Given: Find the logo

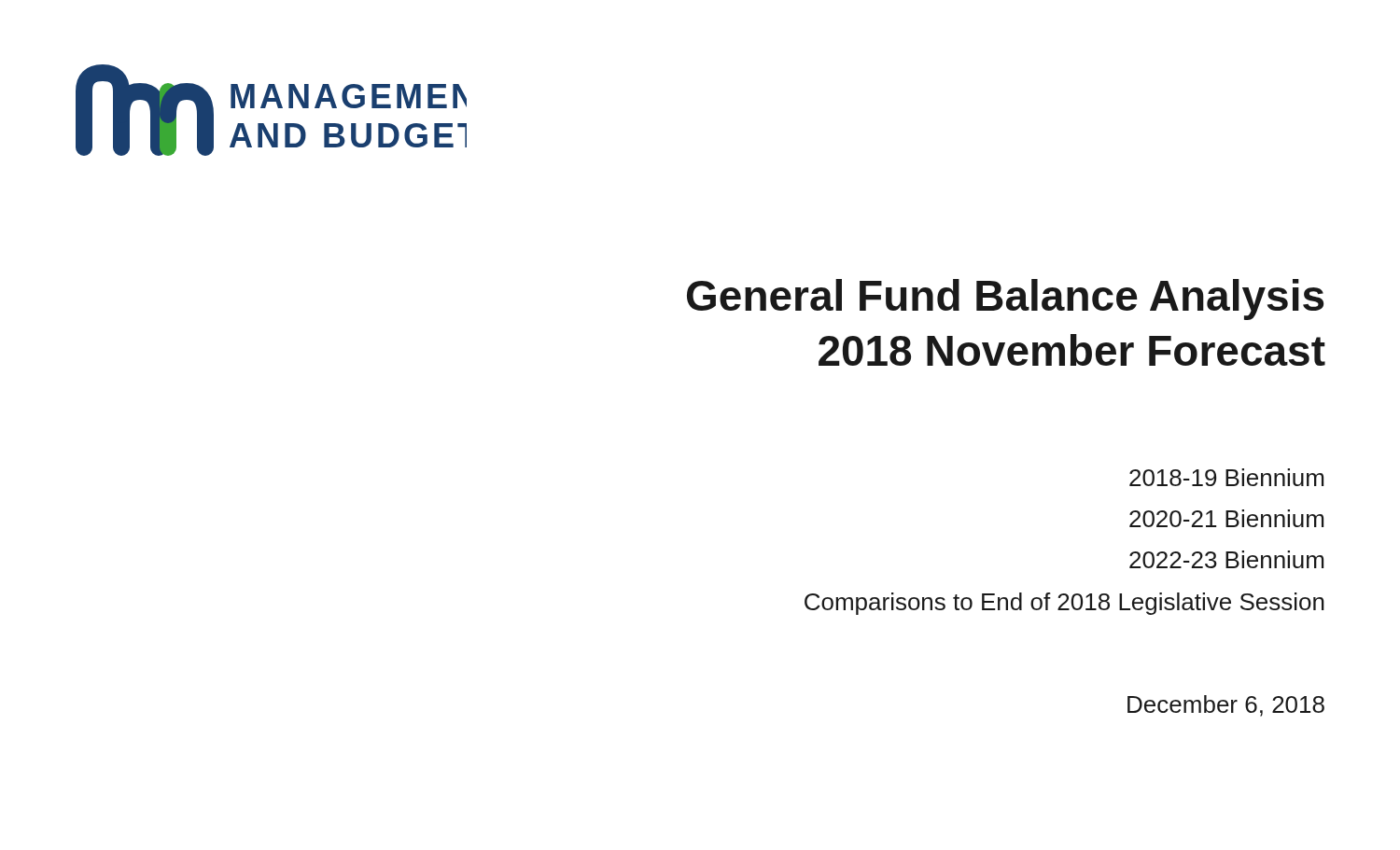Looking at the screenshot, I should coord(271,117).
